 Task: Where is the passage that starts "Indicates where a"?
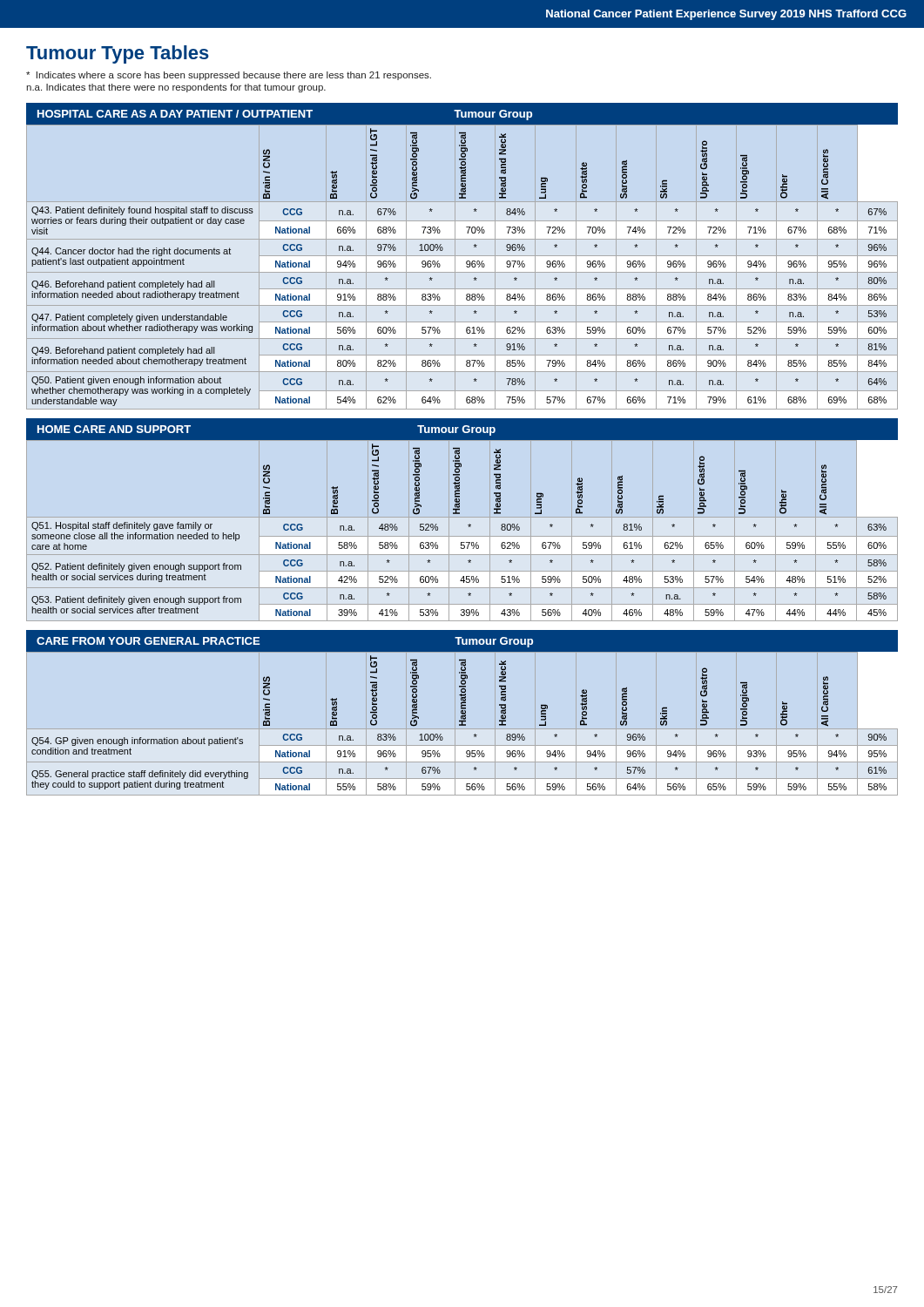[x=229, y=75]
